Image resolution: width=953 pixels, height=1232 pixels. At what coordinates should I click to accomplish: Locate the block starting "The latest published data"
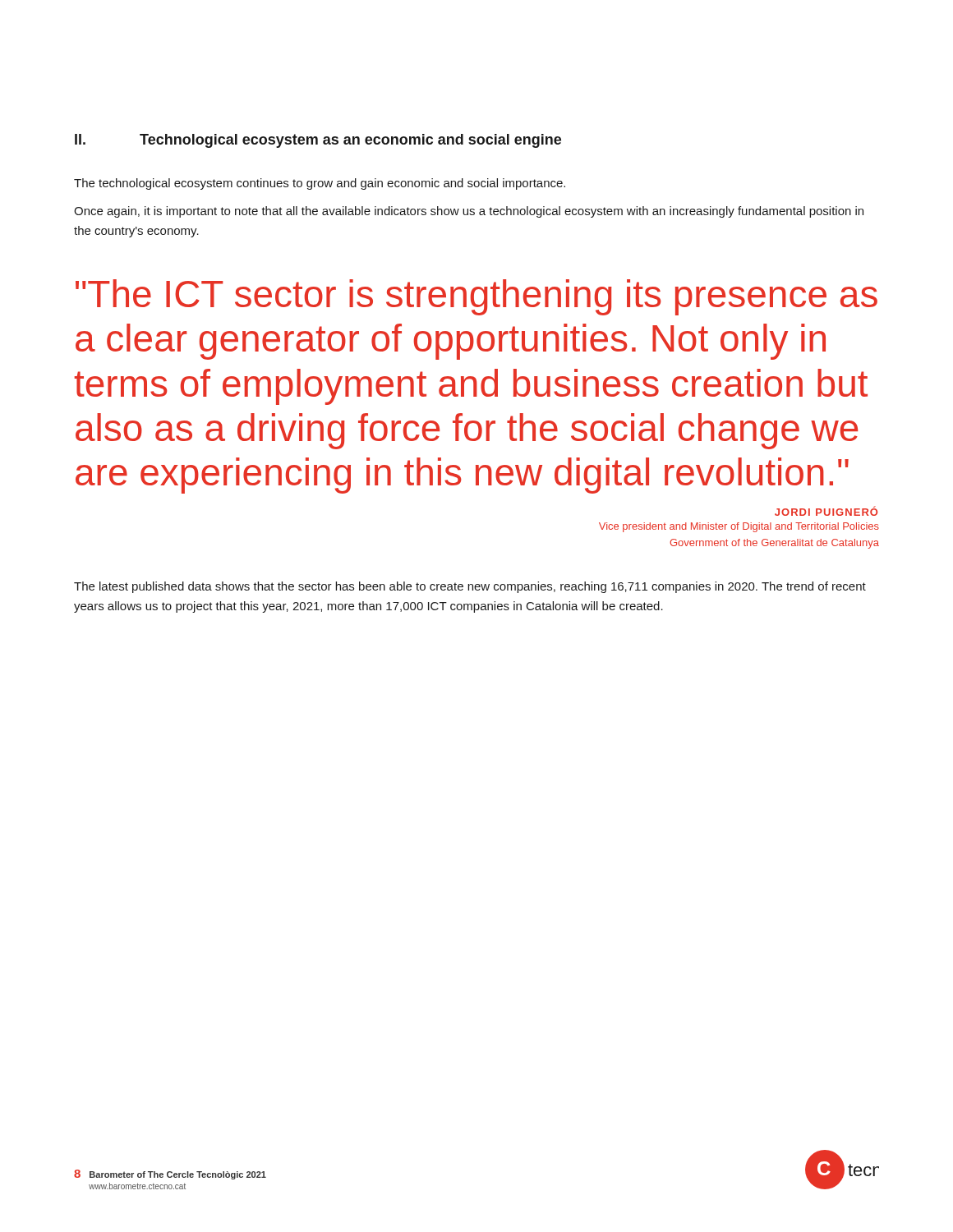(x=470, y=596)
